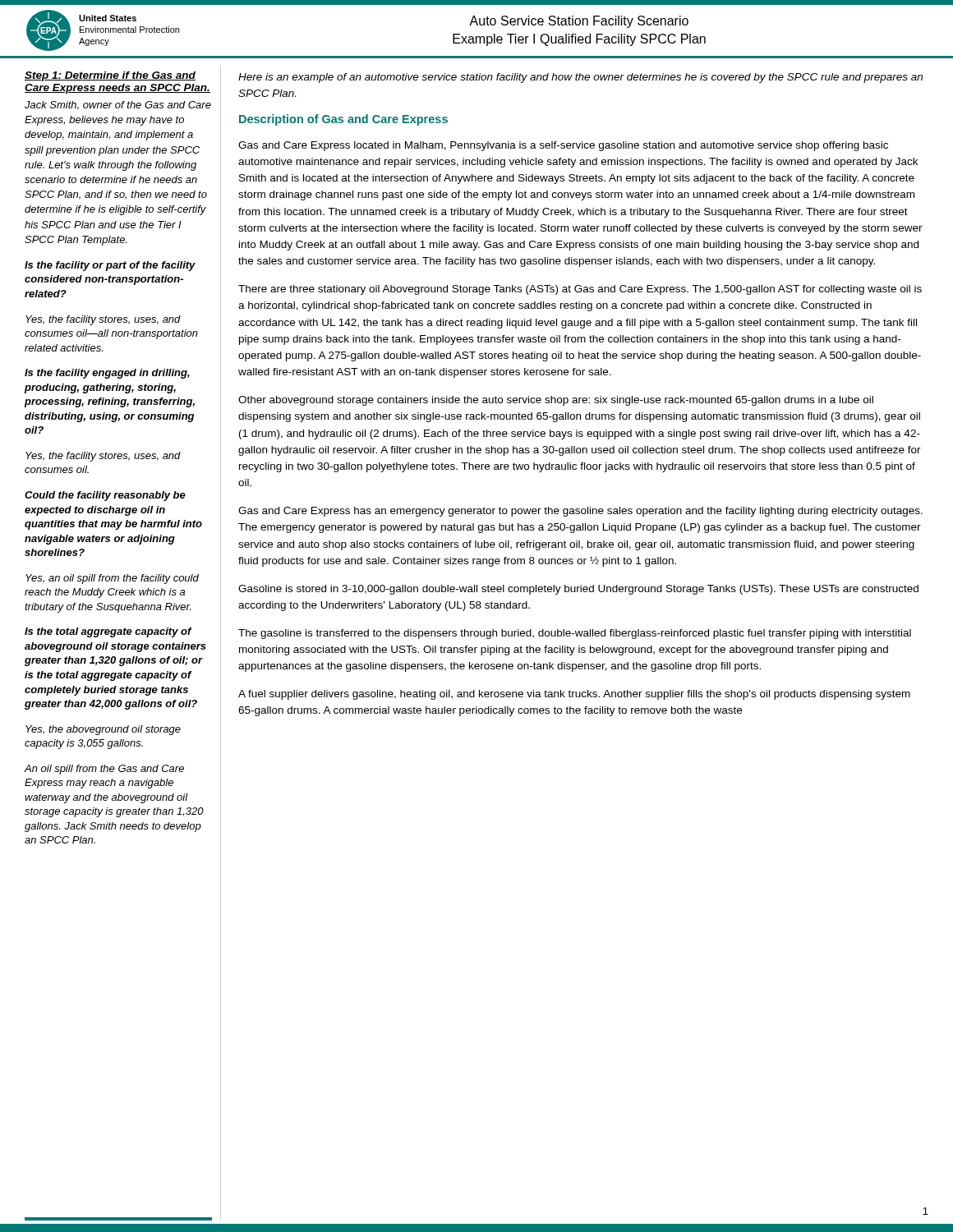Click on the text block with the text "The gasoline is"
The image size is (953, 1232).
583,650
